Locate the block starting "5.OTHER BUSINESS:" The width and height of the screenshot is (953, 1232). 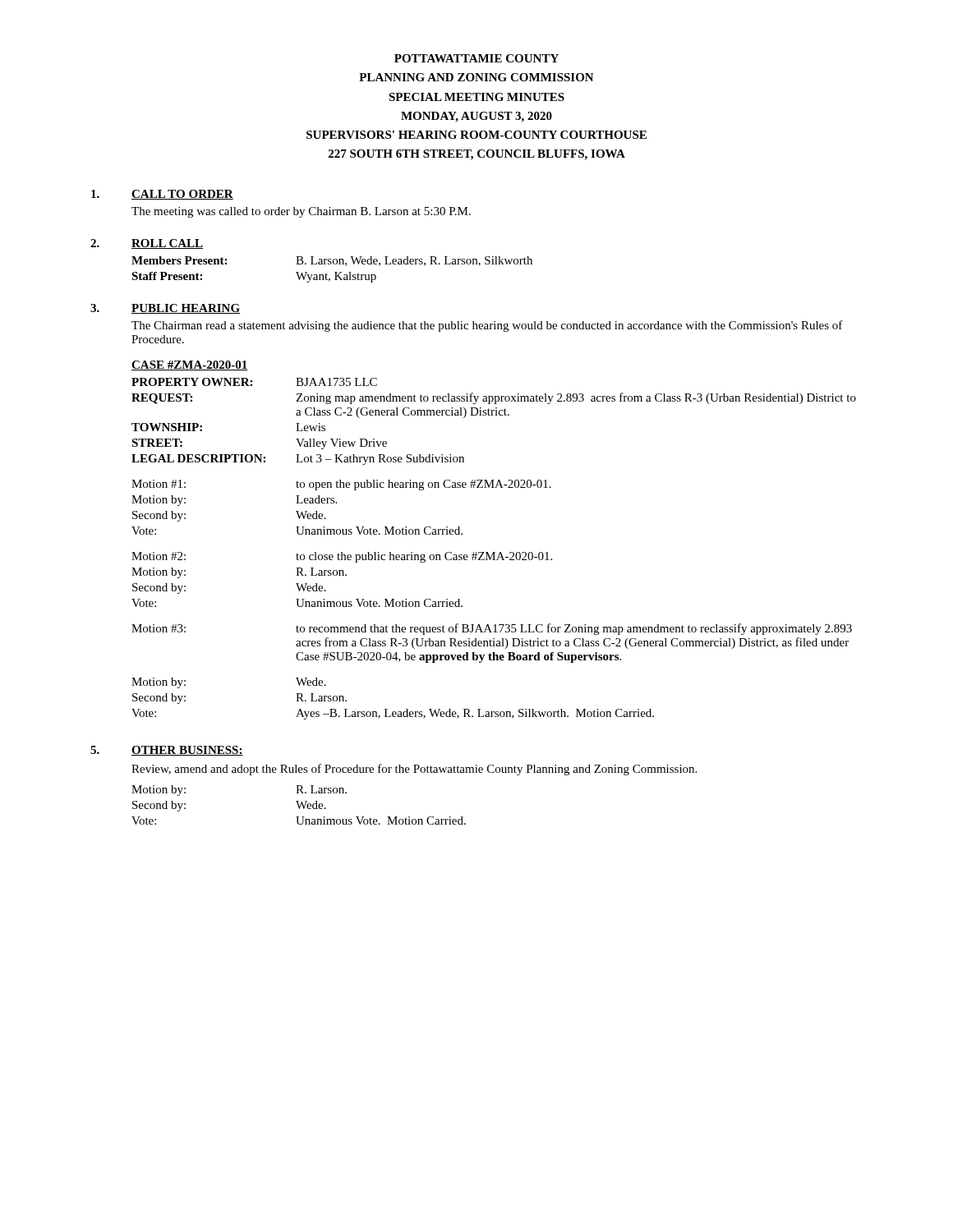[167, 751]
